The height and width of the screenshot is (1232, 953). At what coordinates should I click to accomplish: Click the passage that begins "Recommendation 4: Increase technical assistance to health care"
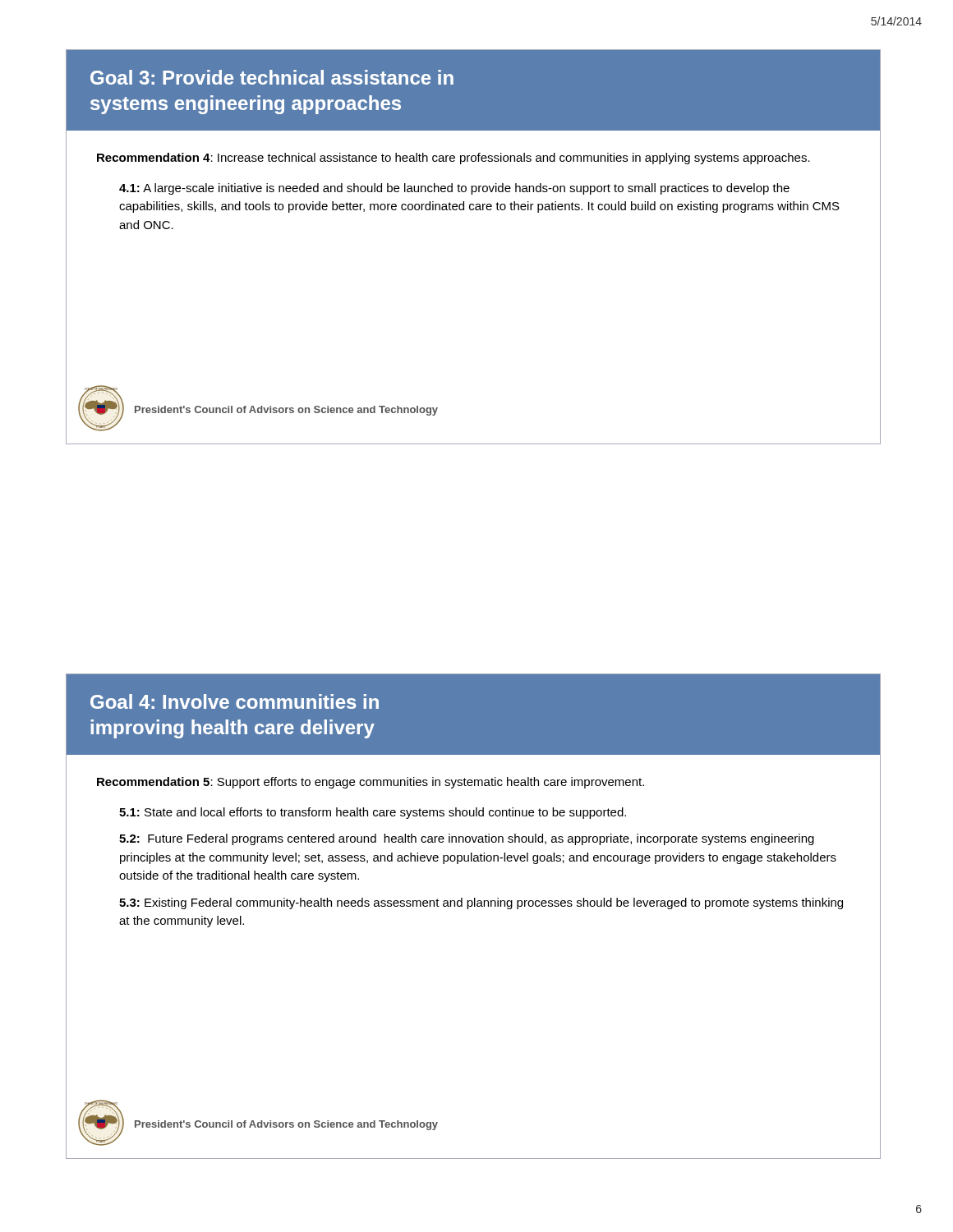[453, 158]
